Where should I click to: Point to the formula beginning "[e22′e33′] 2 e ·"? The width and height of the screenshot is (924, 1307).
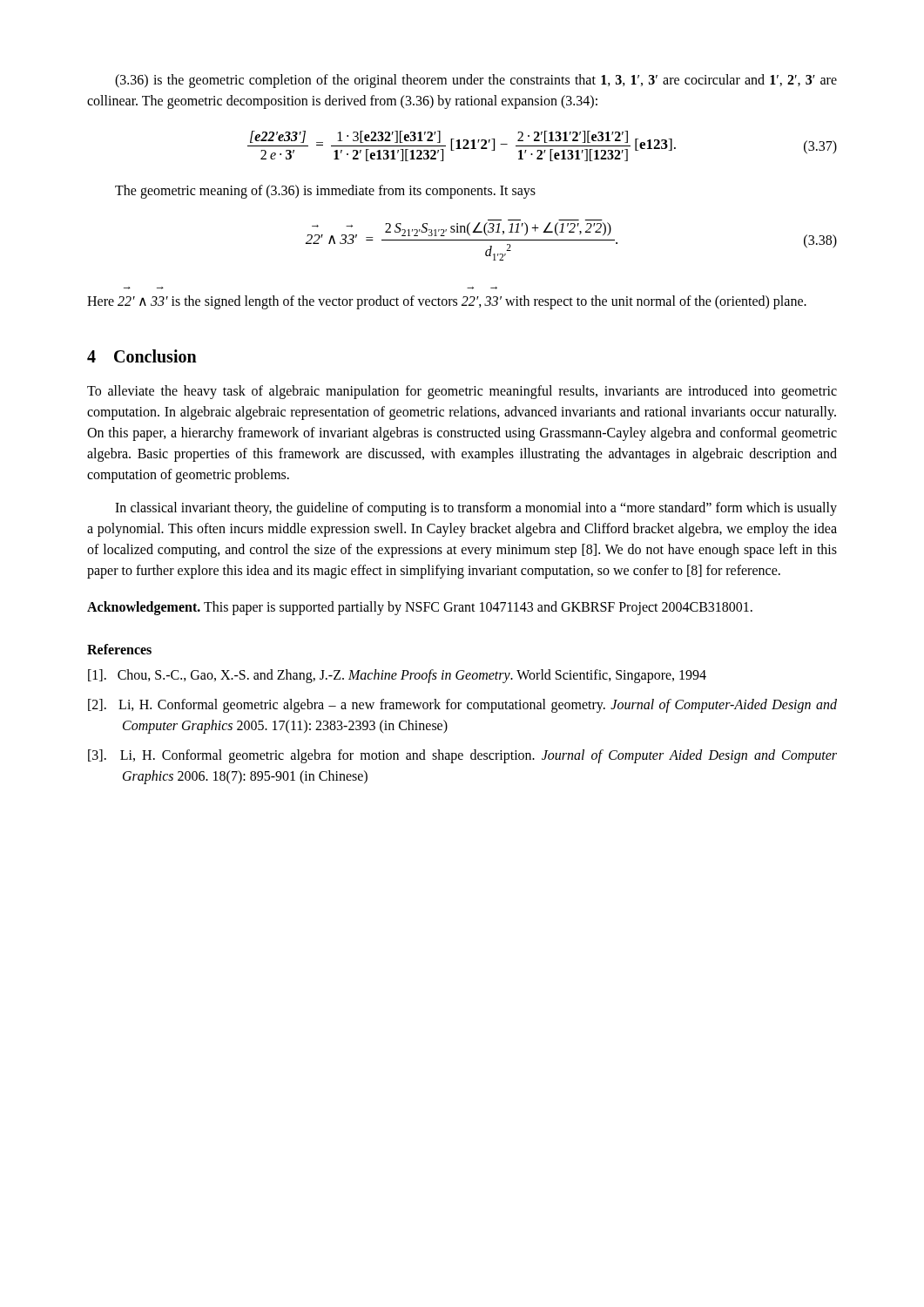542,146
